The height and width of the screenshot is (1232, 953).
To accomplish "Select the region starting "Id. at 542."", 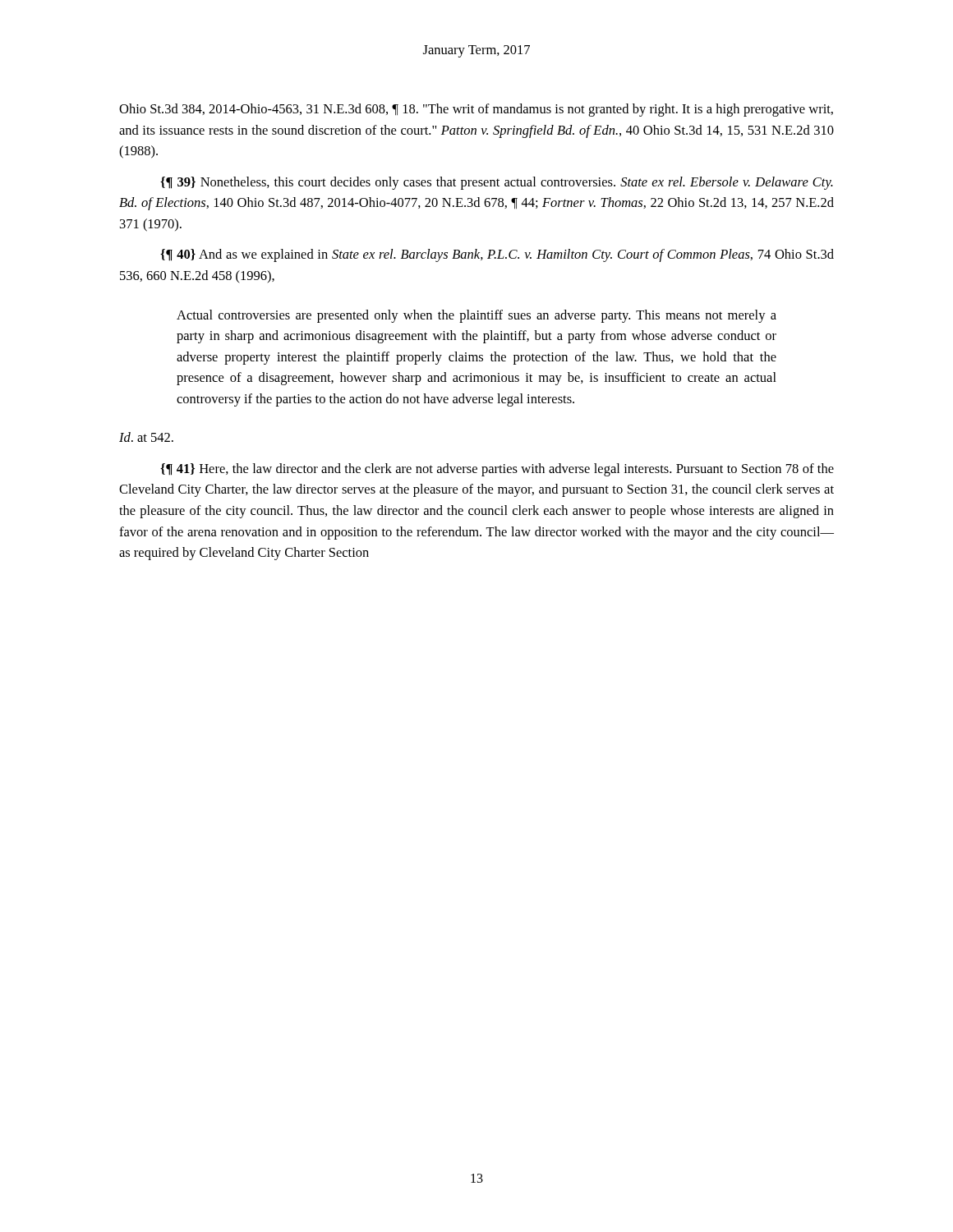I will tap(146, 437).
